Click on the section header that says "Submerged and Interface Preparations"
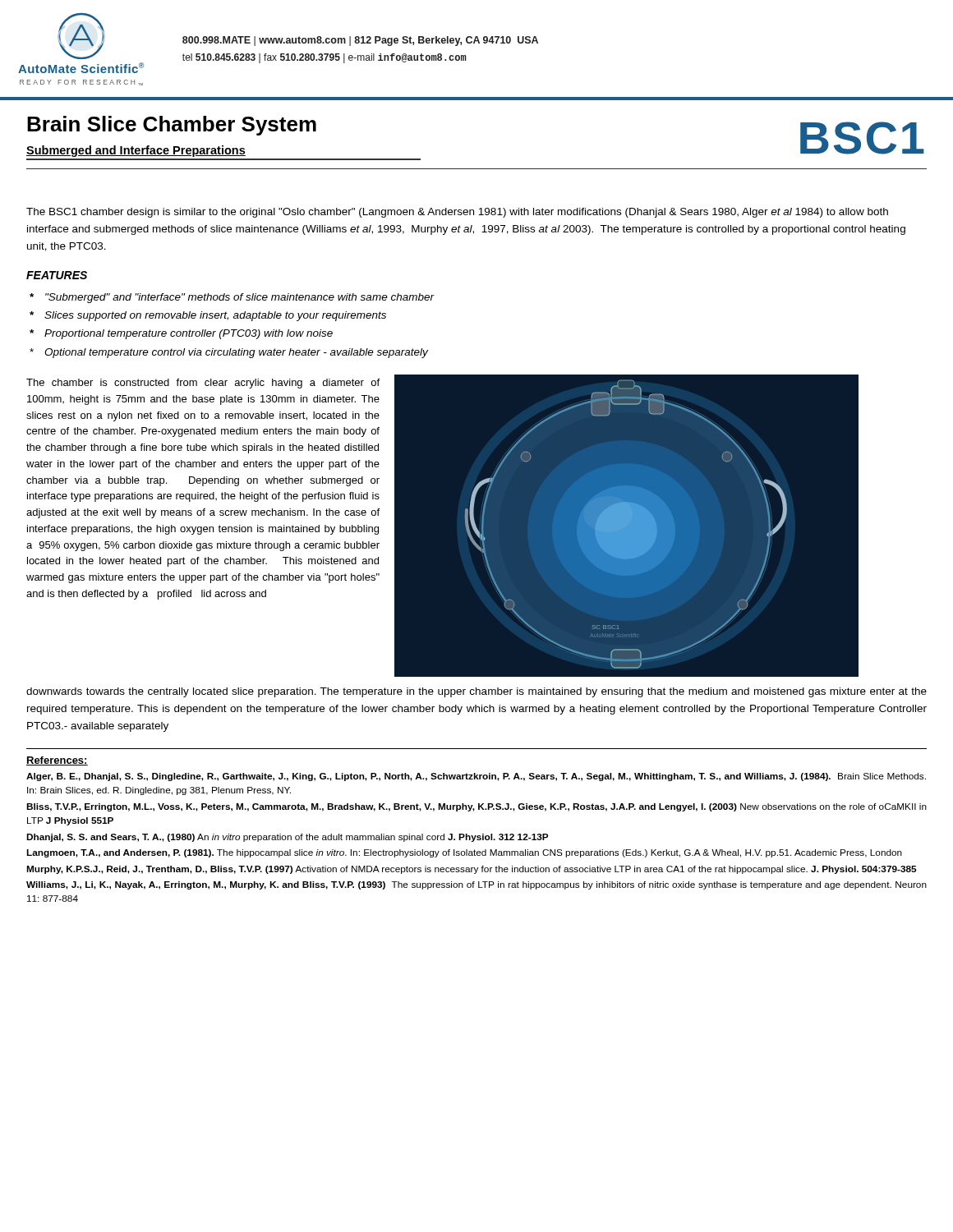 [x=136, y=150]
